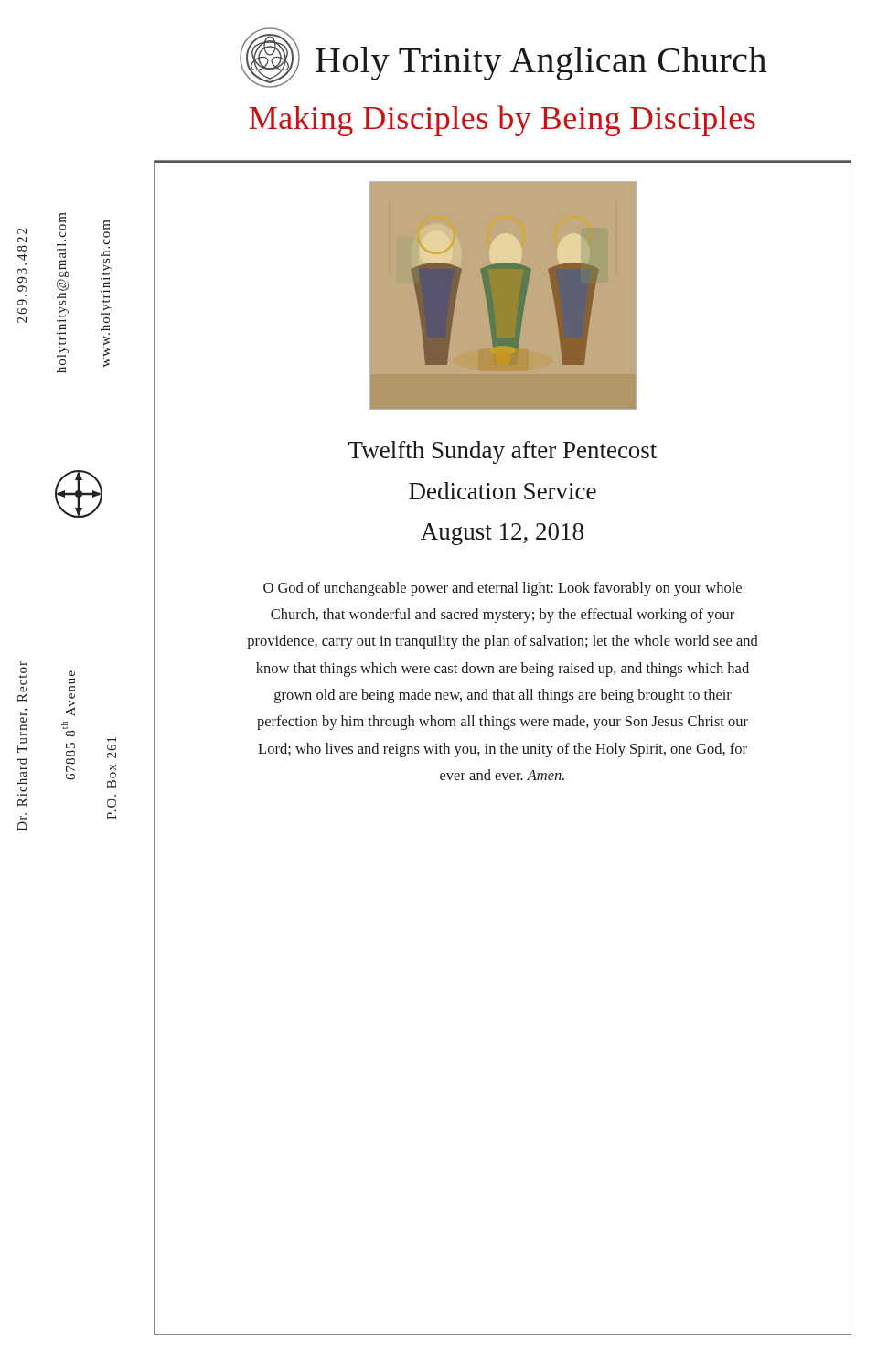Select the text that reads "P.O. Box 261"
This screenshot has width=888, height=1372.
(x=112, y=777)
